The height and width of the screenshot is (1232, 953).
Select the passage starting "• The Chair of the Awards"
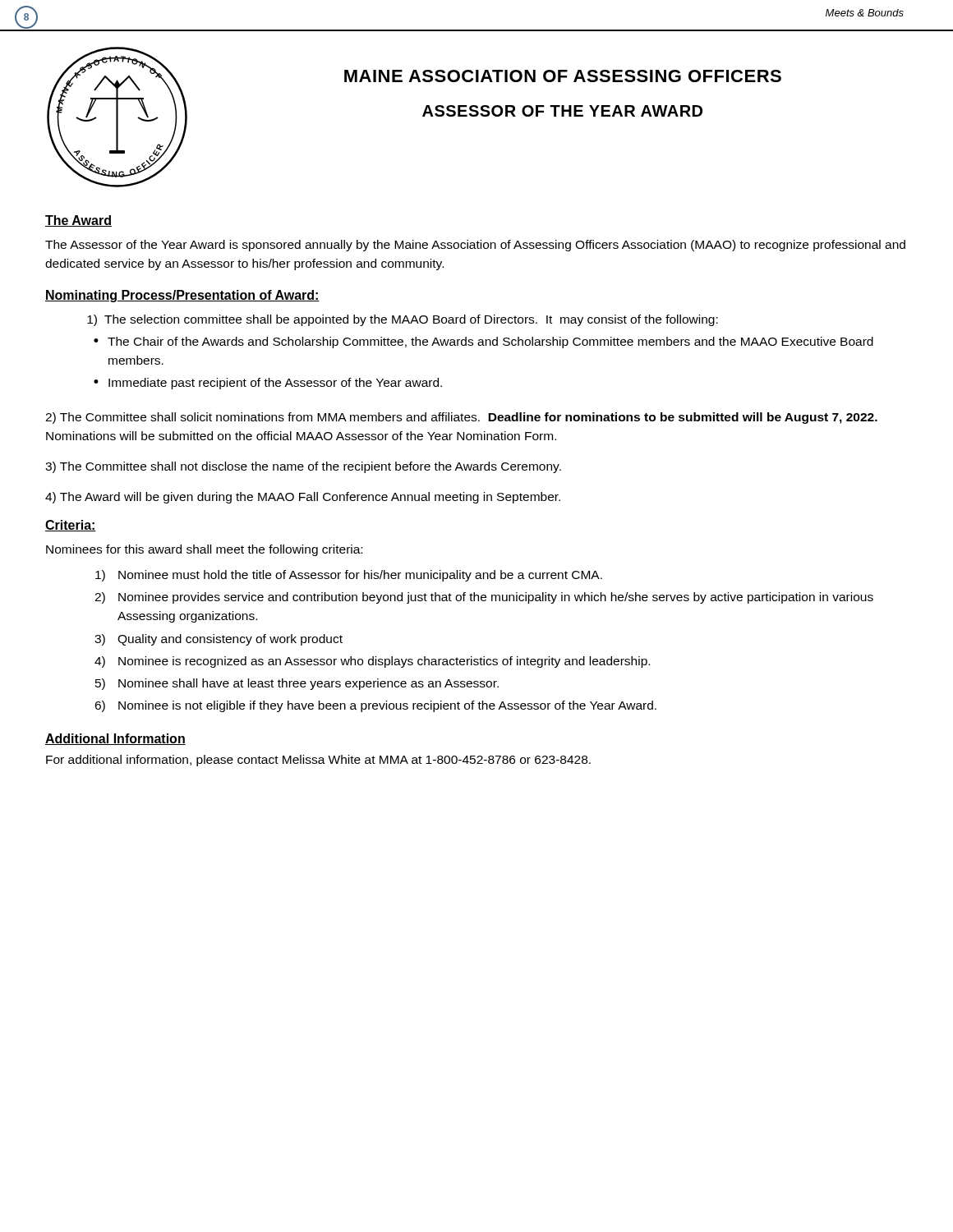(496, 351)
